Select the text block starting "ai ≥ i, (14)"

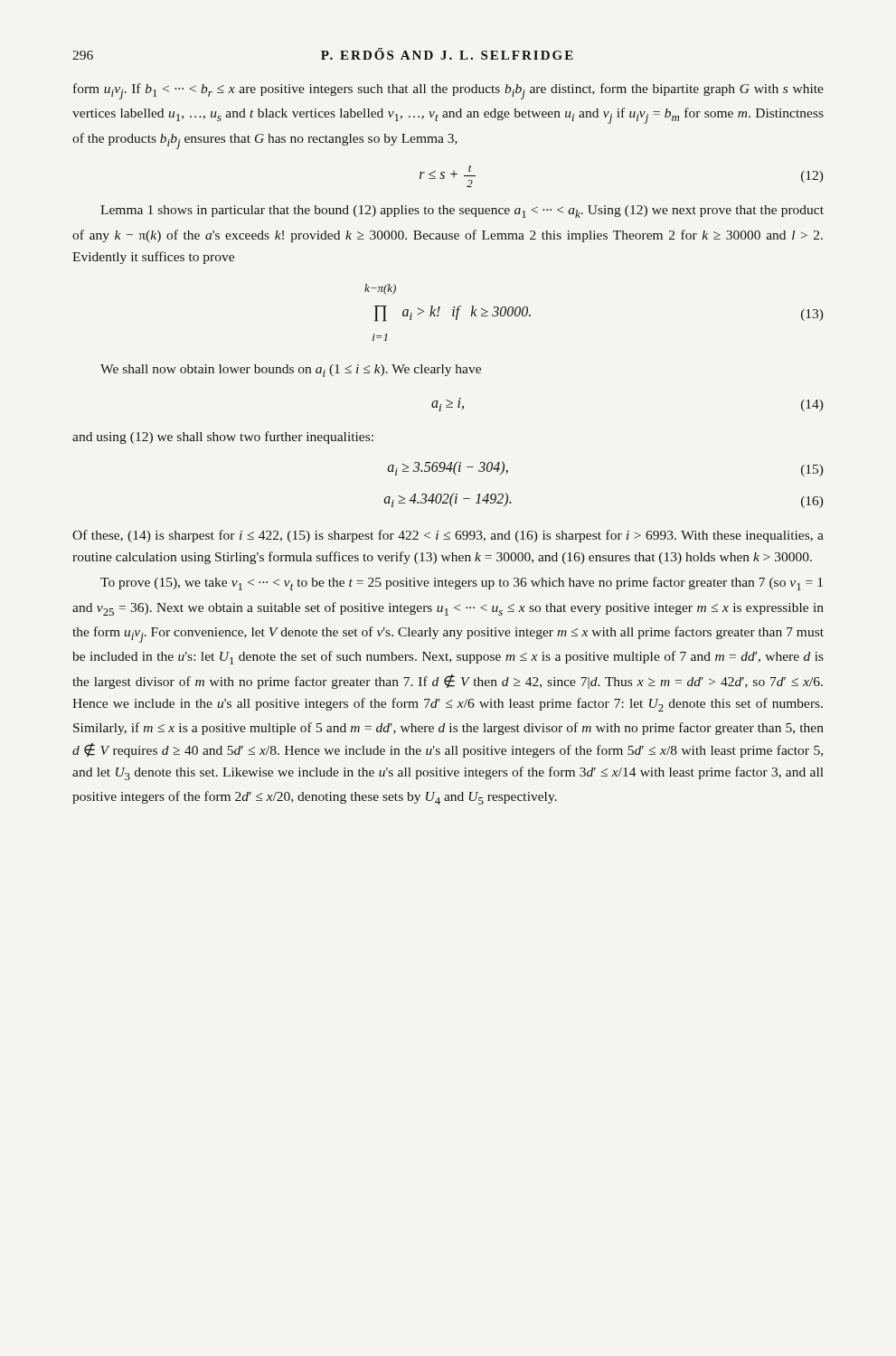coord(449,405)
